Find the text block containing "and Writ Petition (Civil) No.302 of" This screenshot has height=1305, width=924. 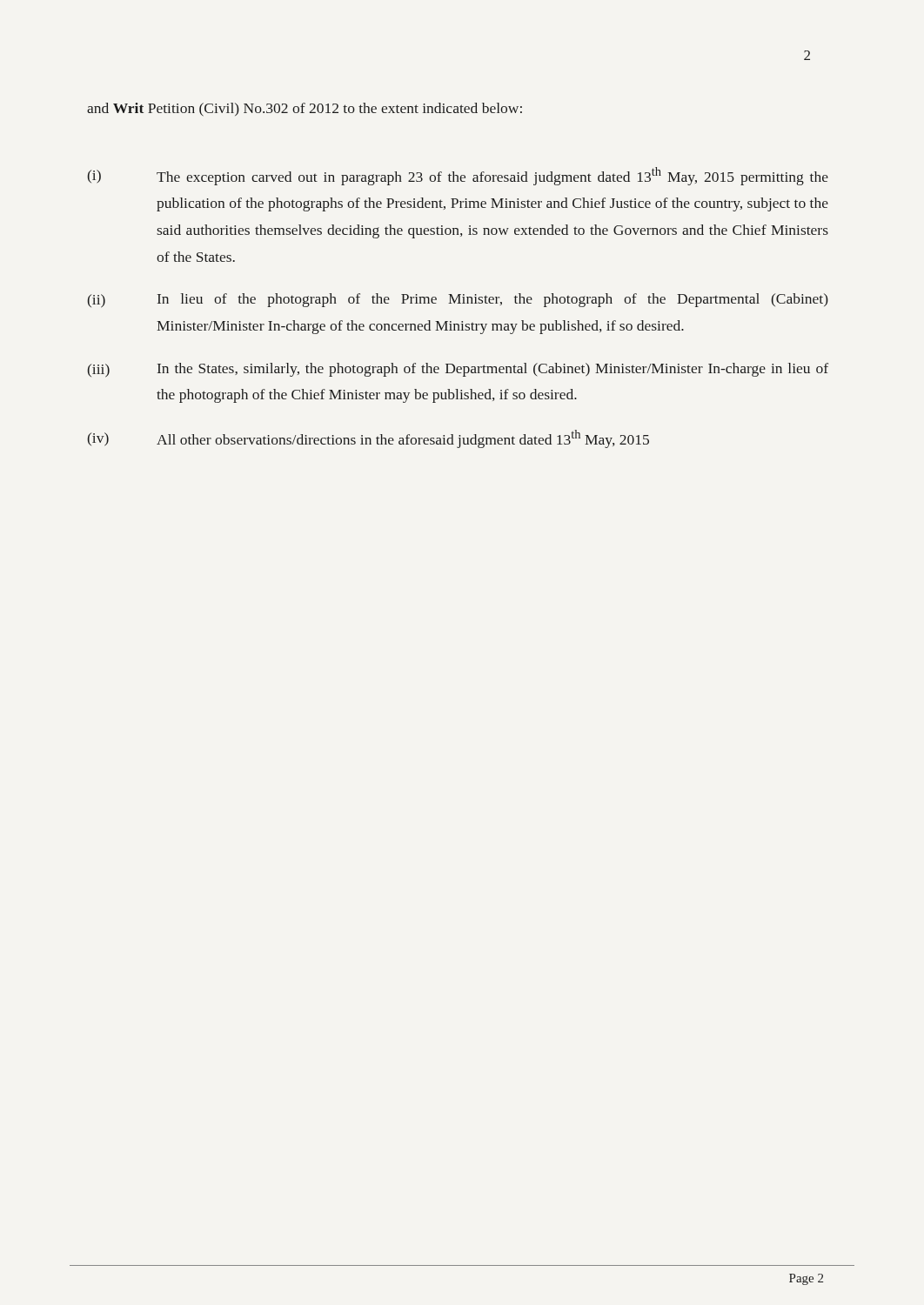pyautogui.click(x=305, y=108)
